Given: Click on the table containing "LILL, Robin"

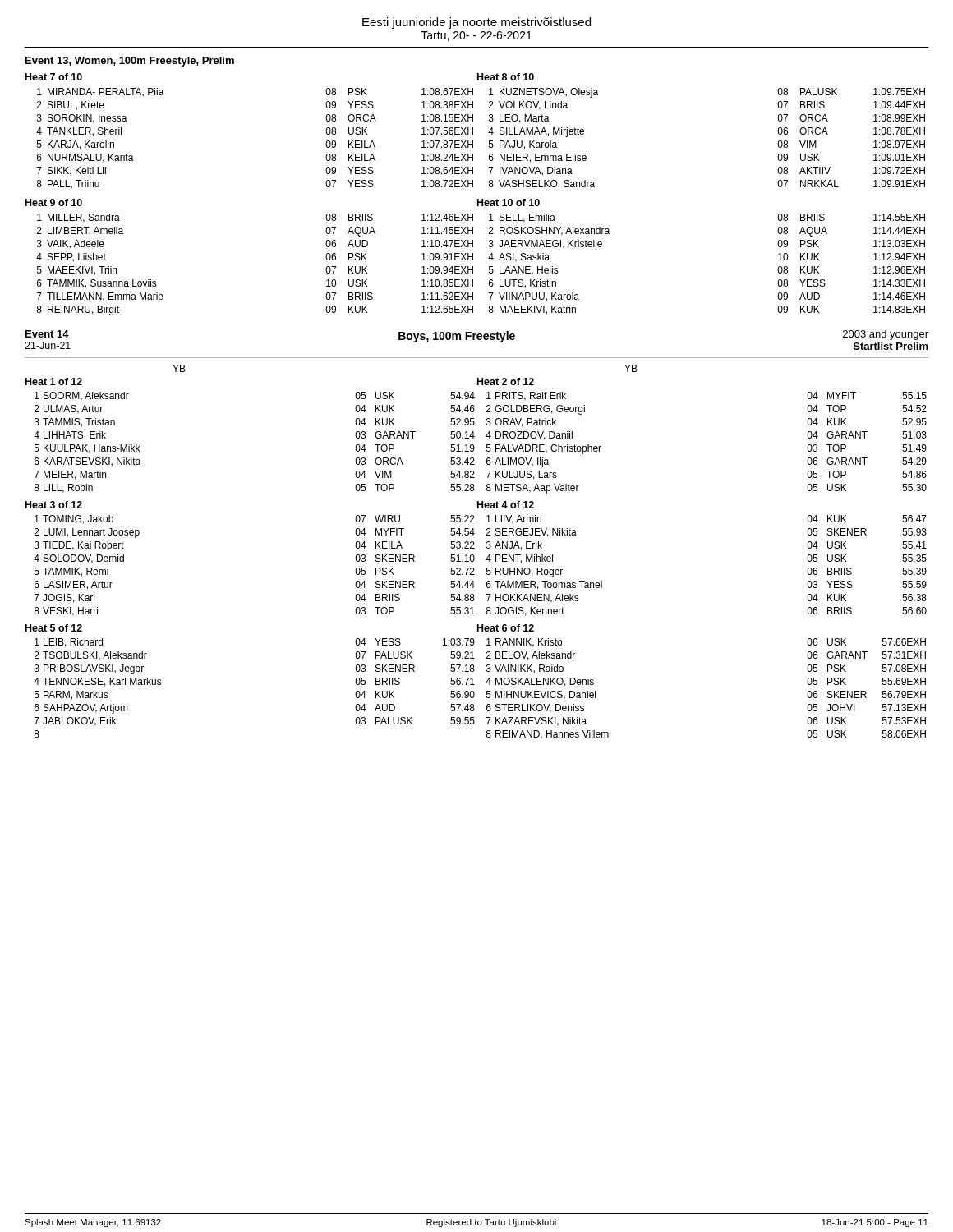Looking at the screenshot, I should point(476,435).
